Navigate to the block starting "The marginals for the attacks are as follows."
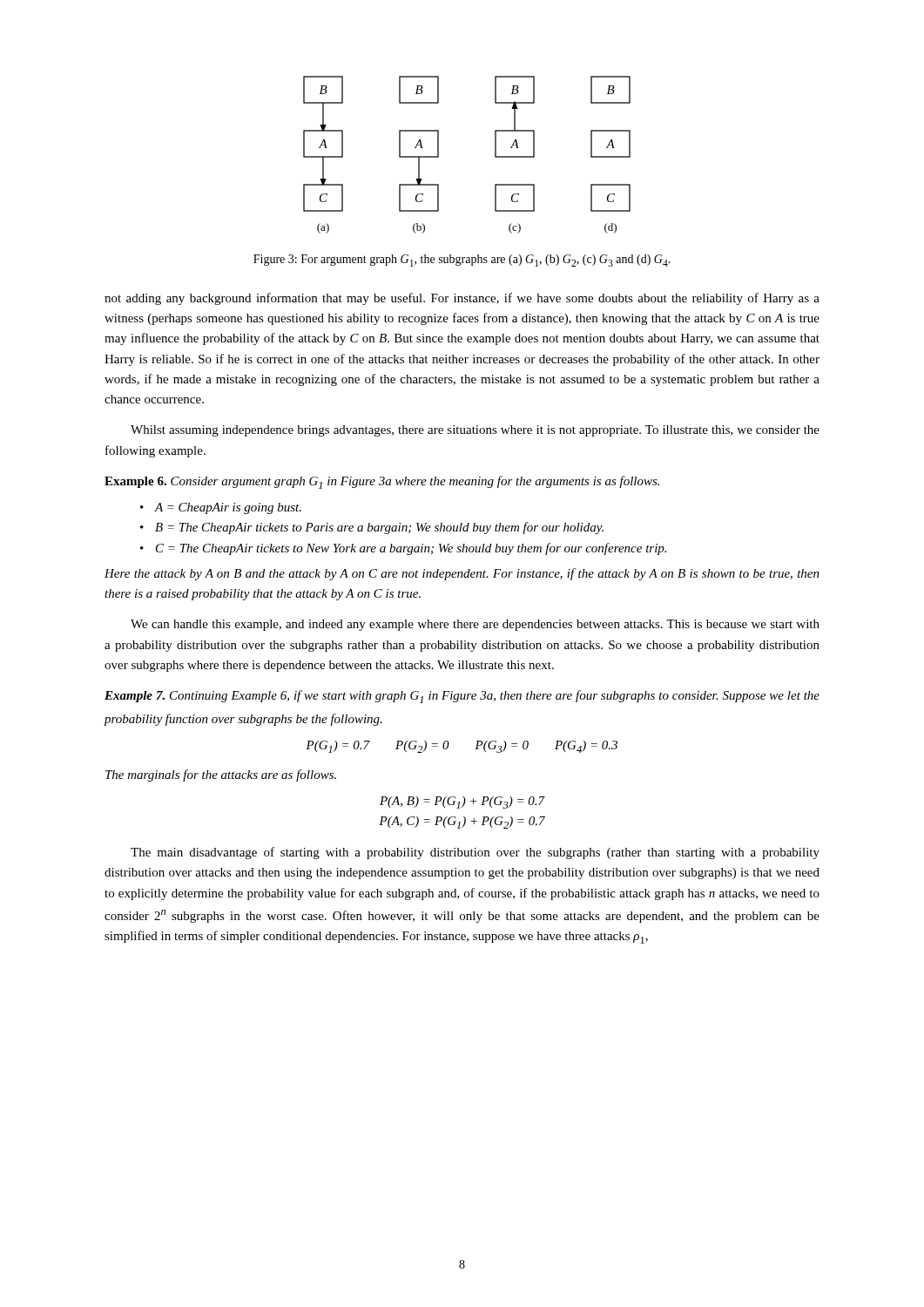The width and height of the screenshot is (924, 1307). [x=221, y=774]
